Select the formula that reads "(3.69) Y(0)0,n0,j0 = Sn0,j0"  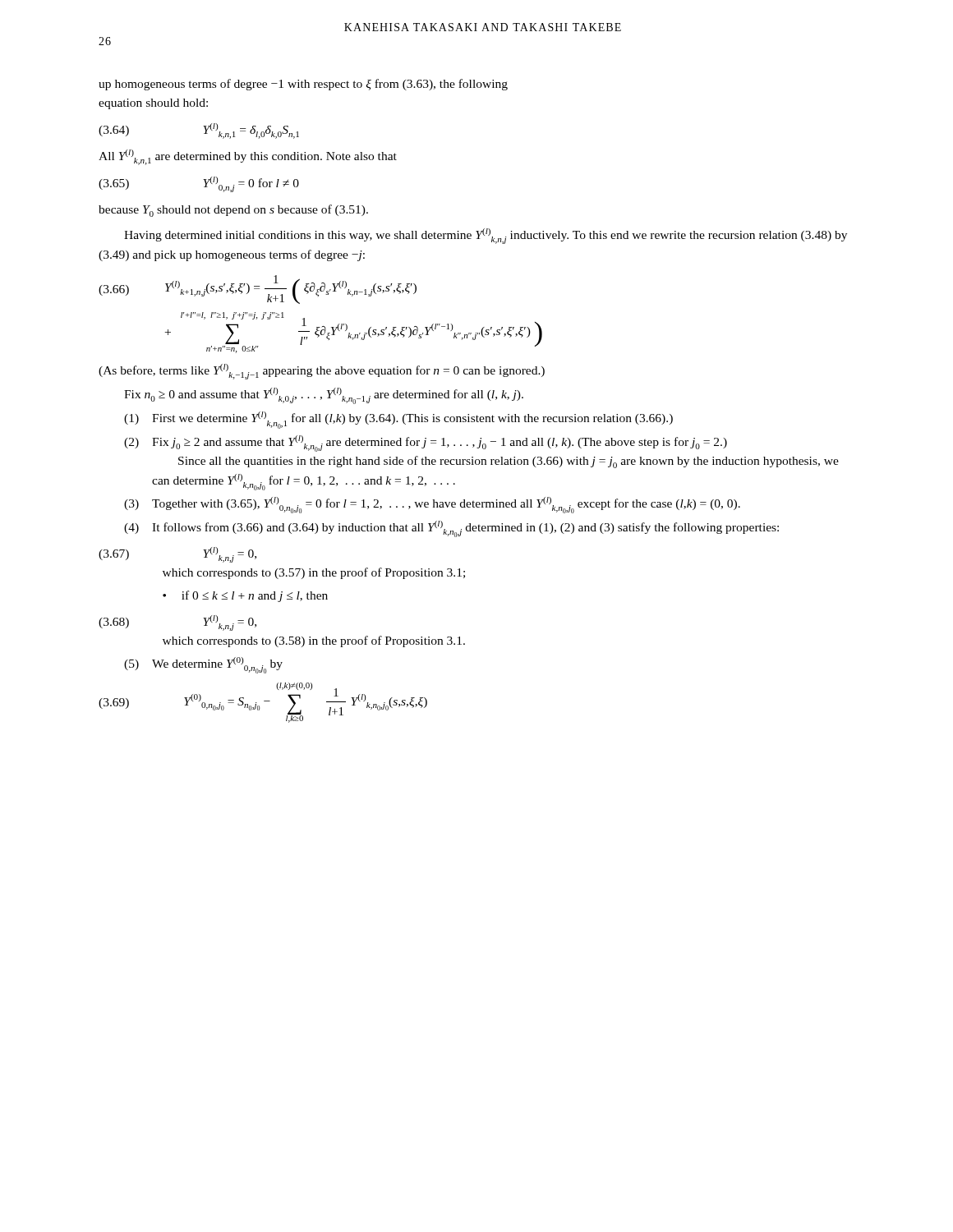click(x=263, y=703)
